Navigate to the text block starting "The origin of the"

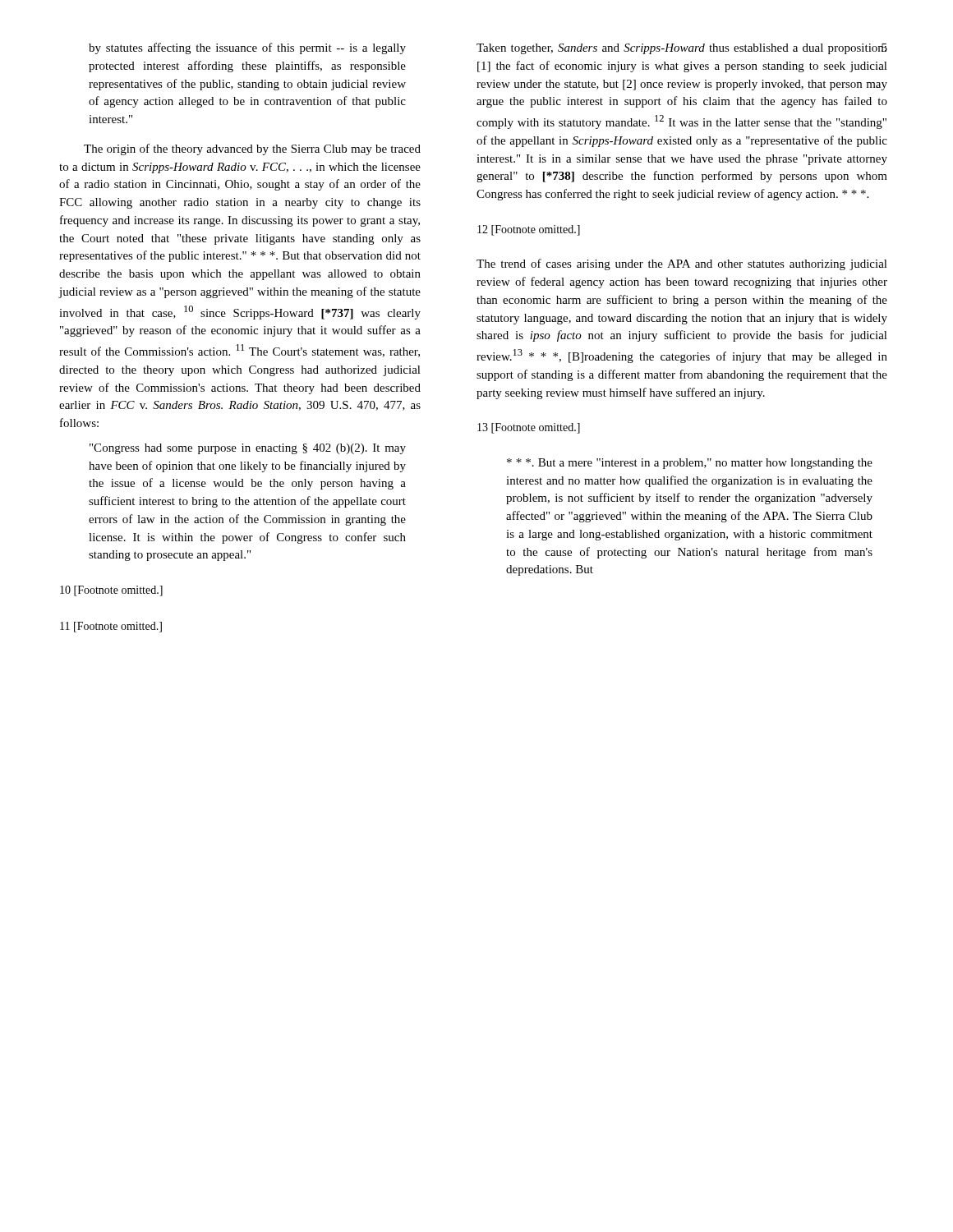(x=240, y=286)
